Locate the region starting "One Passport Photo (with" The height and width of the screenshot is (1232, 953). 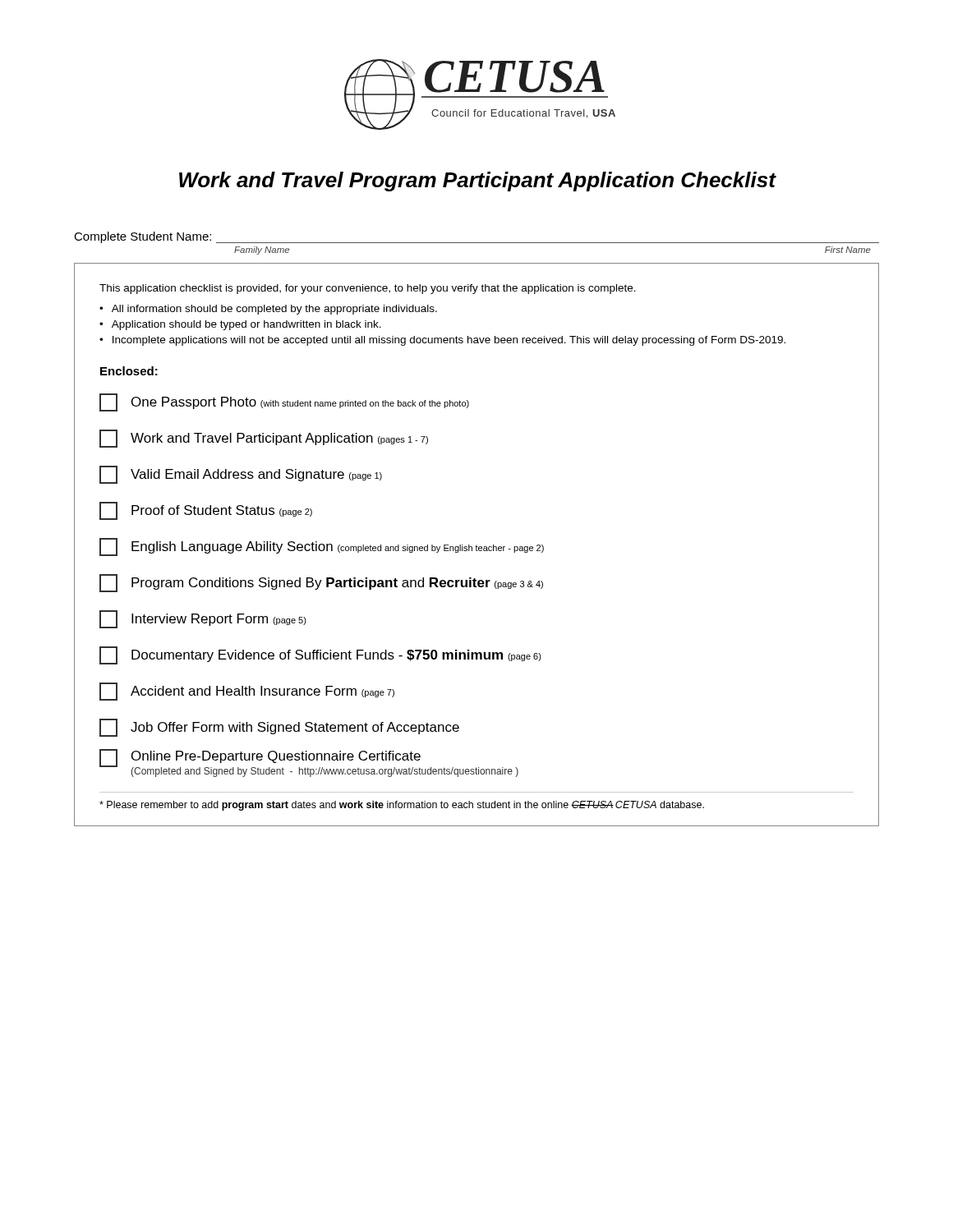(284, 402)
